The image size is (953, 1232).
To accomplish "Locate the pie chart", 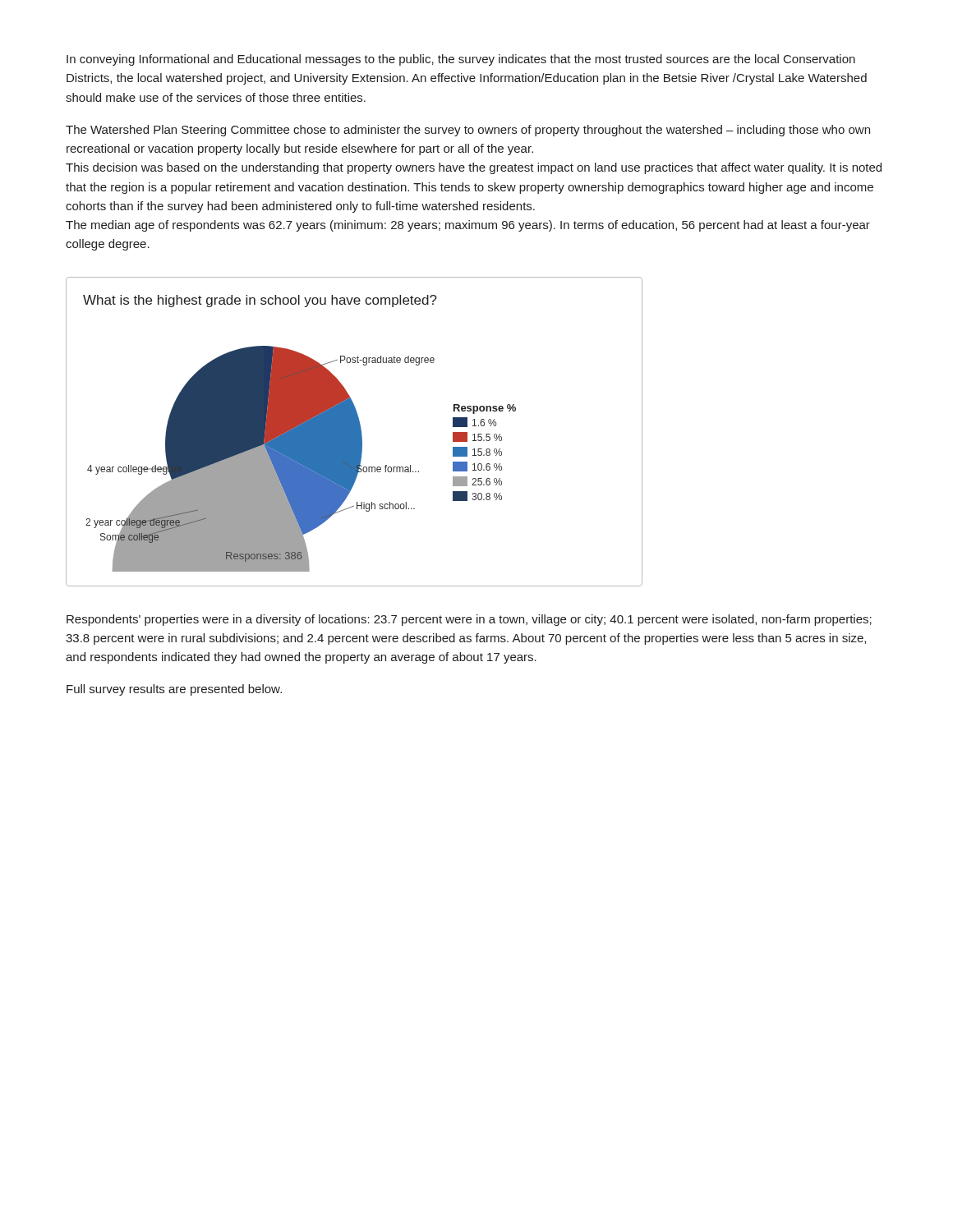I will (354, 431).
